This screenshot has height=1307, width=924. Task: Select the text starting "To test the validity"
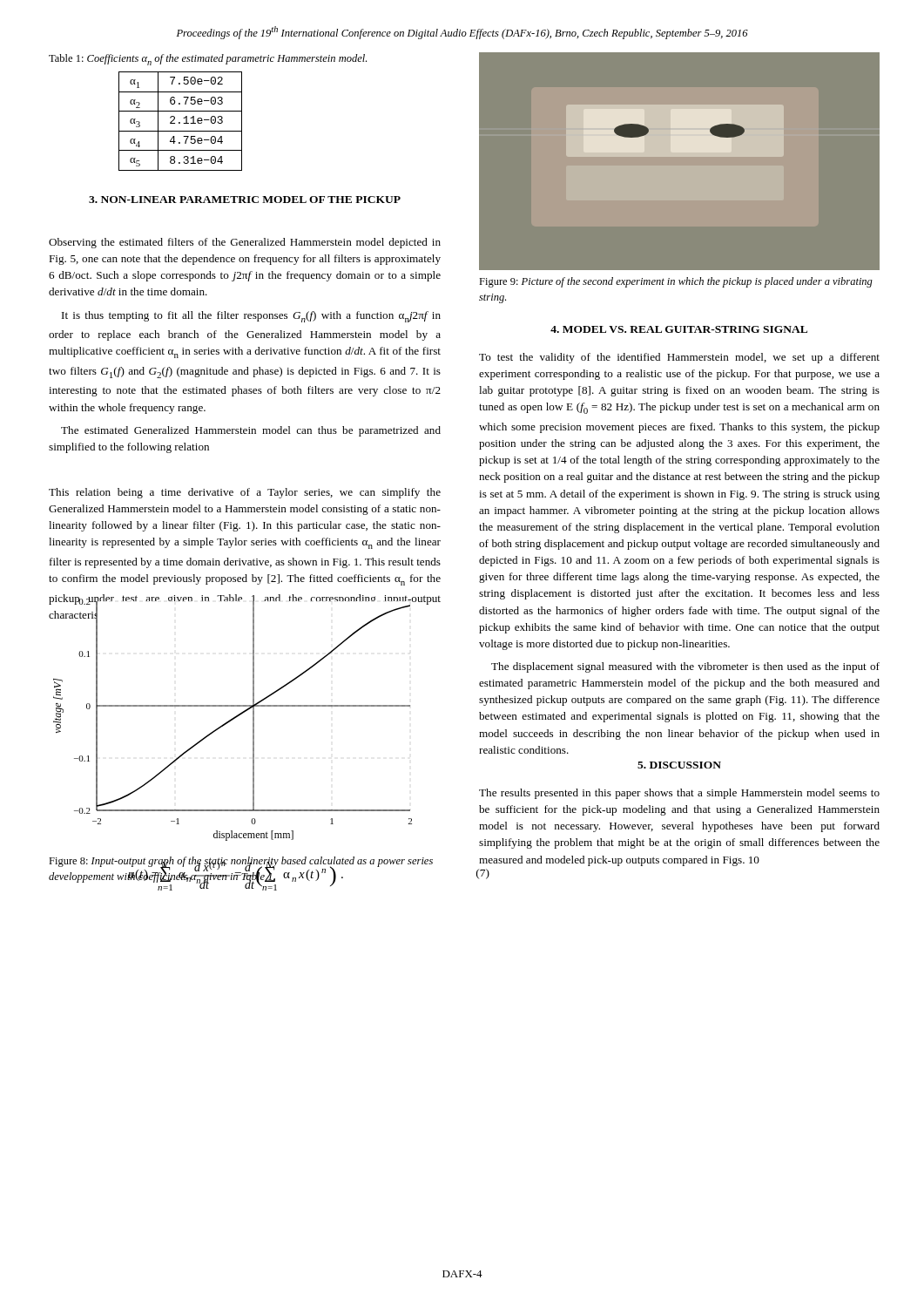point(679,553)
